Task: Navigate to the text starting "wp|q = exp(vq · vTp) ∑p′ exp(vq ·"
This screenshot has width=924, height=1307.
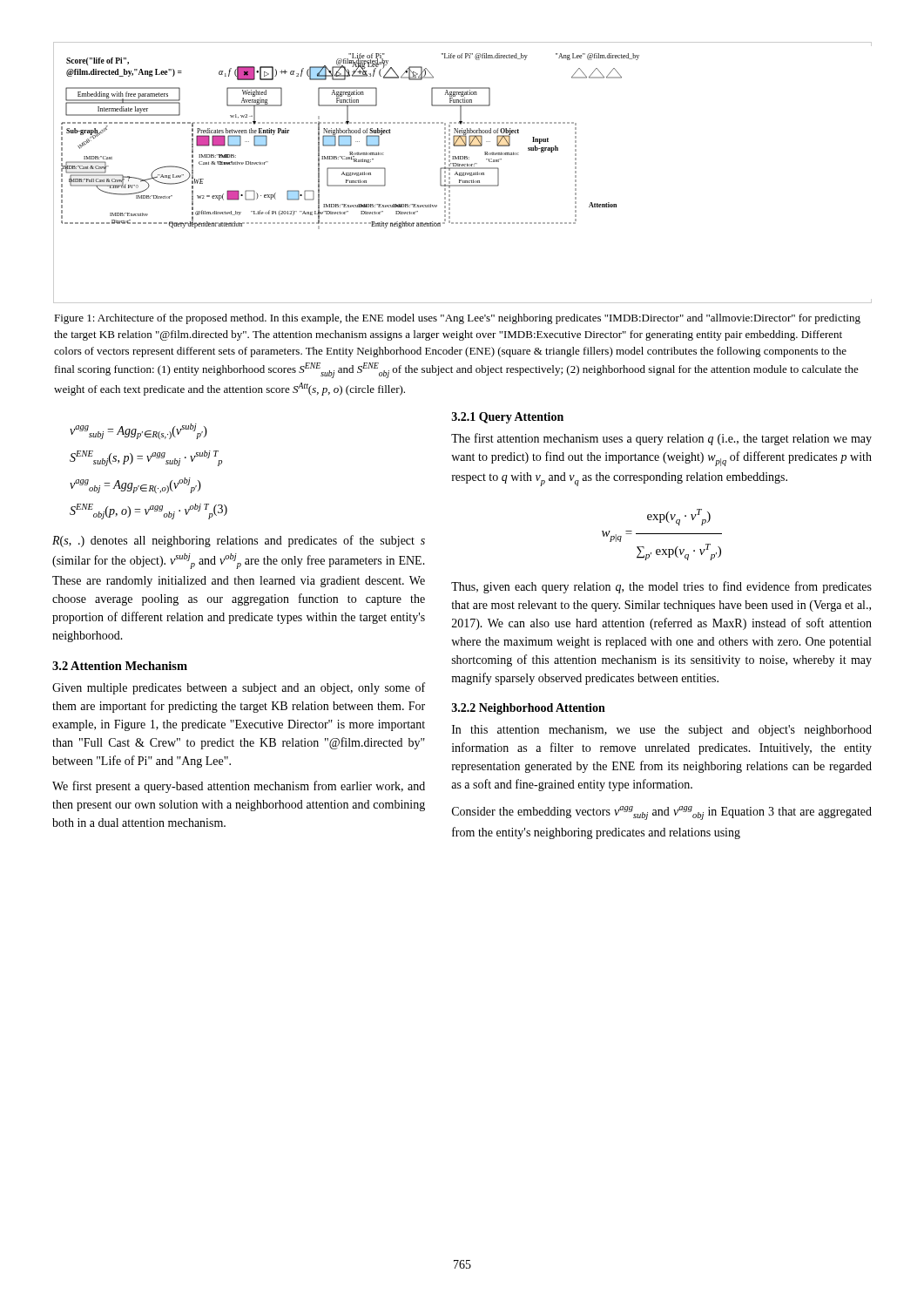Action: point(661,533)
